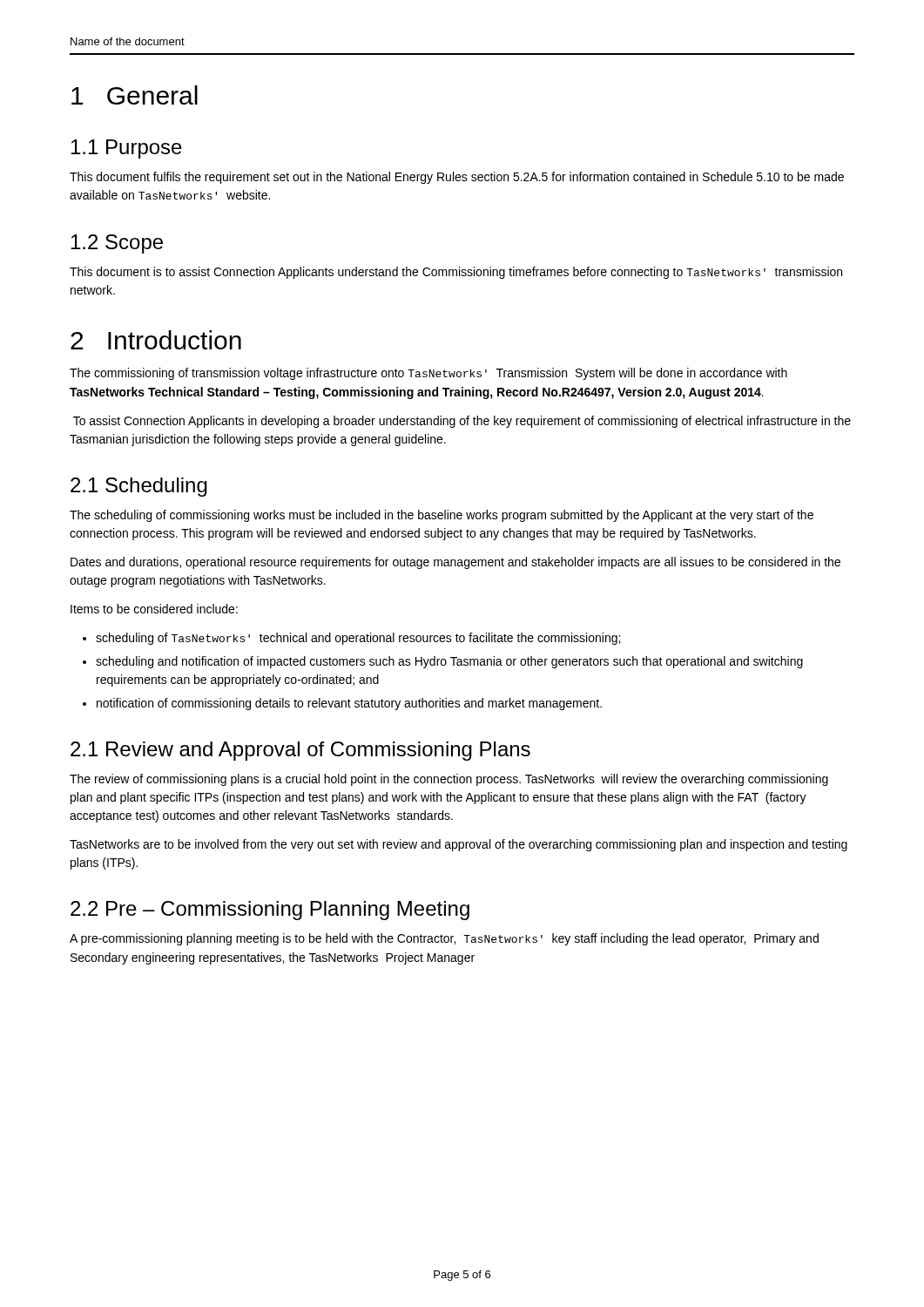The height and width of the screenshot is (1307, 924).
Task: Click on the text block starting "2.2 Pre –"
Action: click(462, 909)
